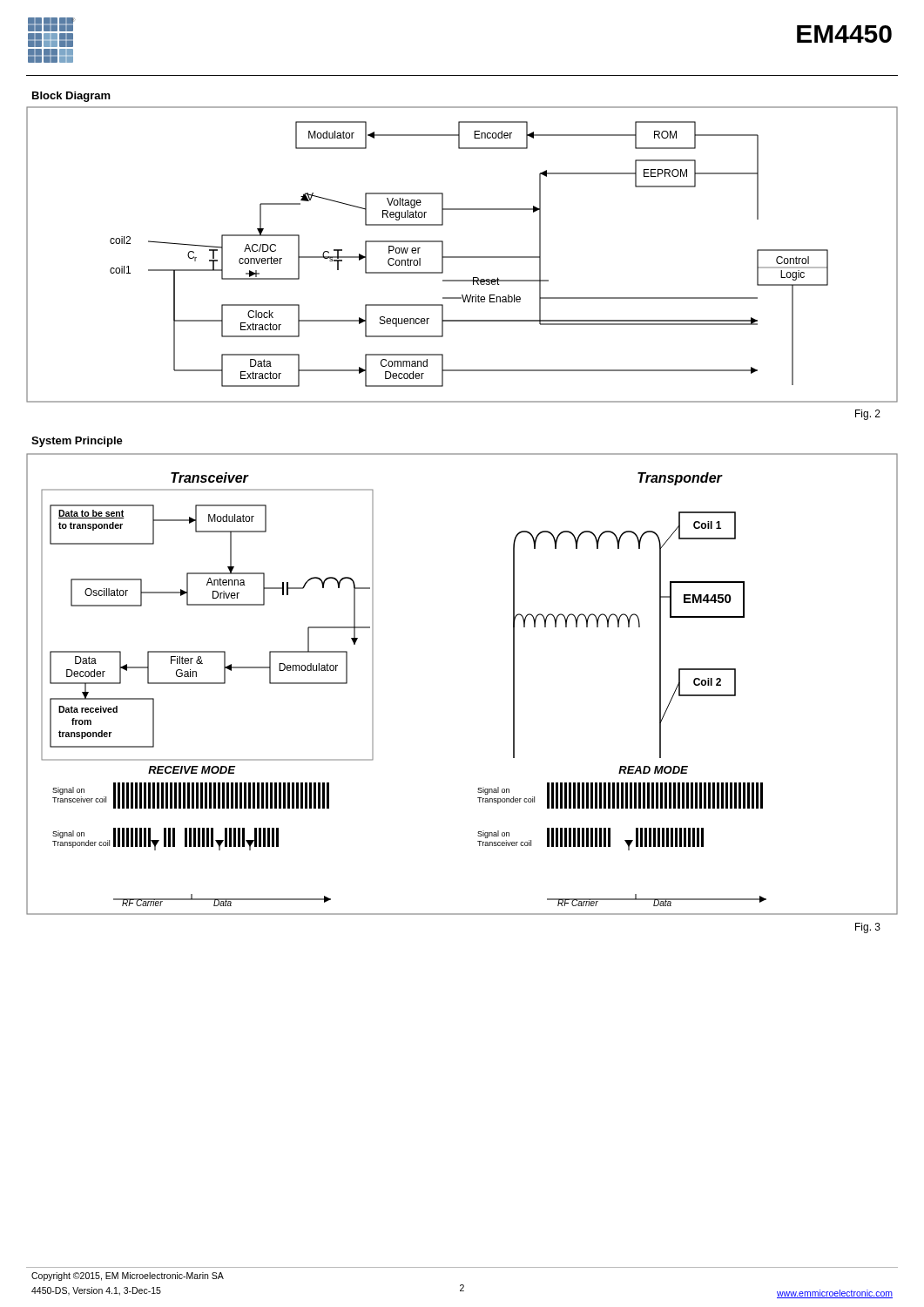Select the logo
924x1307 pixels.
[x=51, y=41]
